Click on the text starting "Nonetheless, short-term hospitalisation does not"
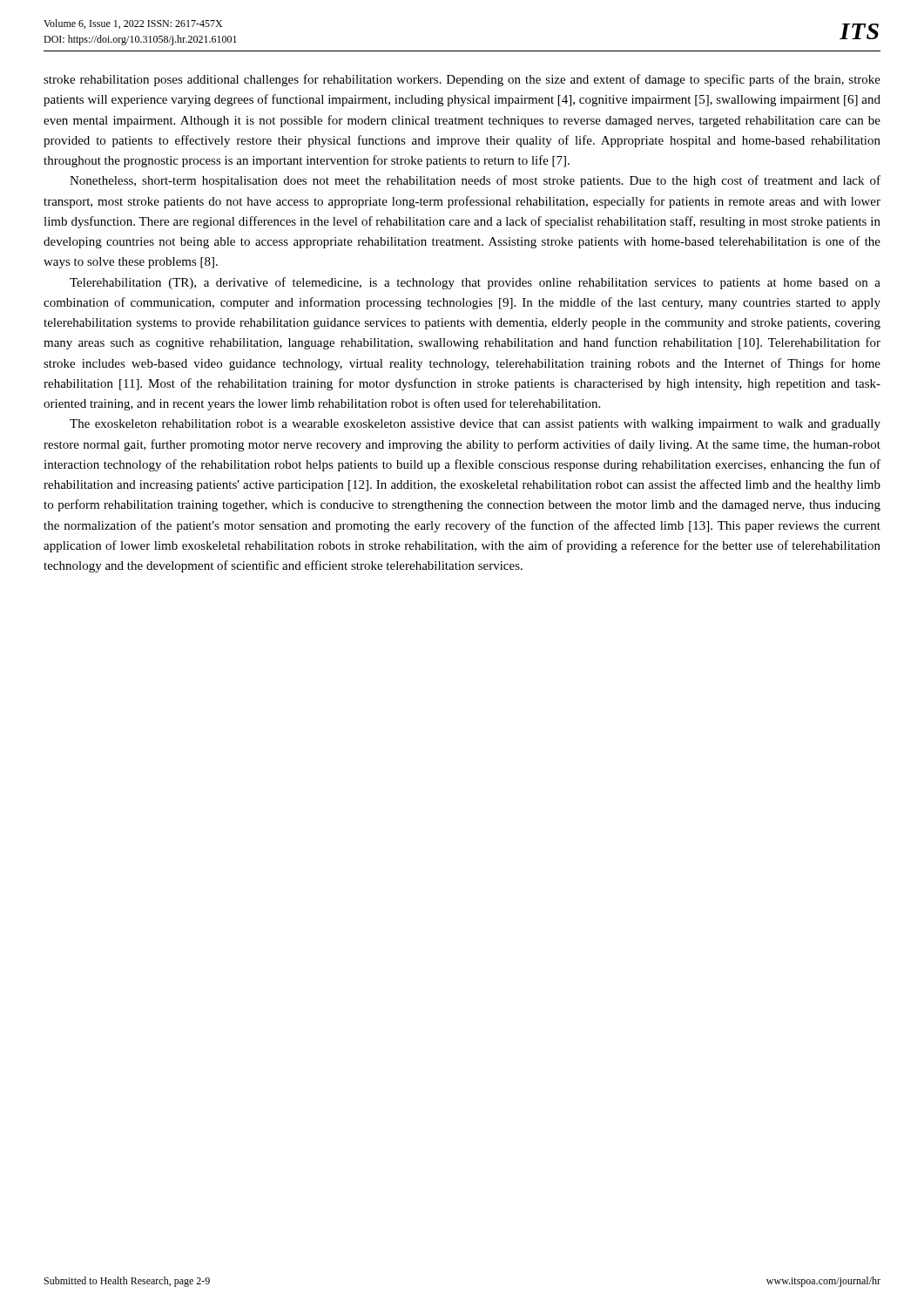Screen dimensions: 1307x924 pos(462,222)
